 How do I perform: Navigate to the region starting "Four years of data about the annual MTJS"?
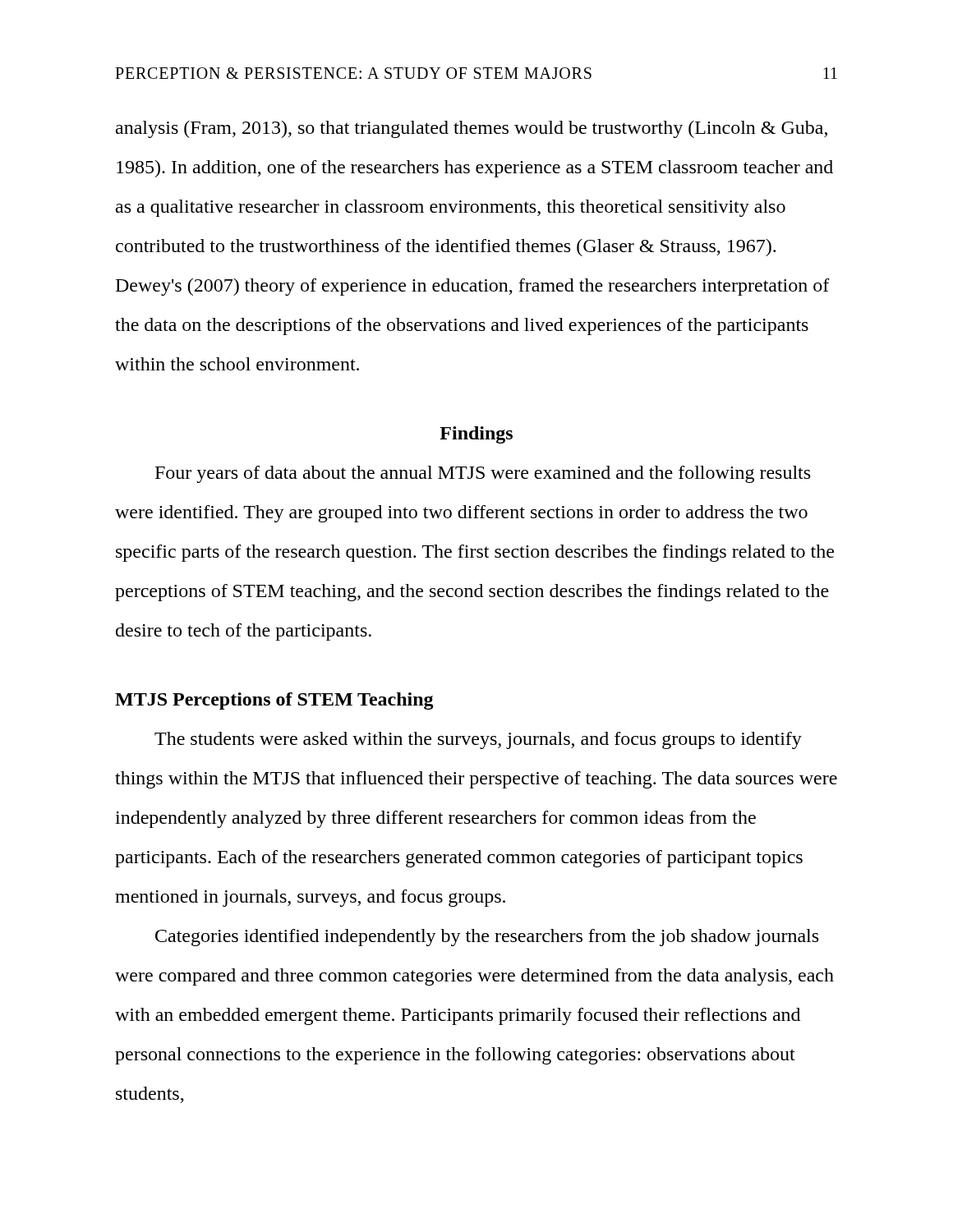pos(475,551)
